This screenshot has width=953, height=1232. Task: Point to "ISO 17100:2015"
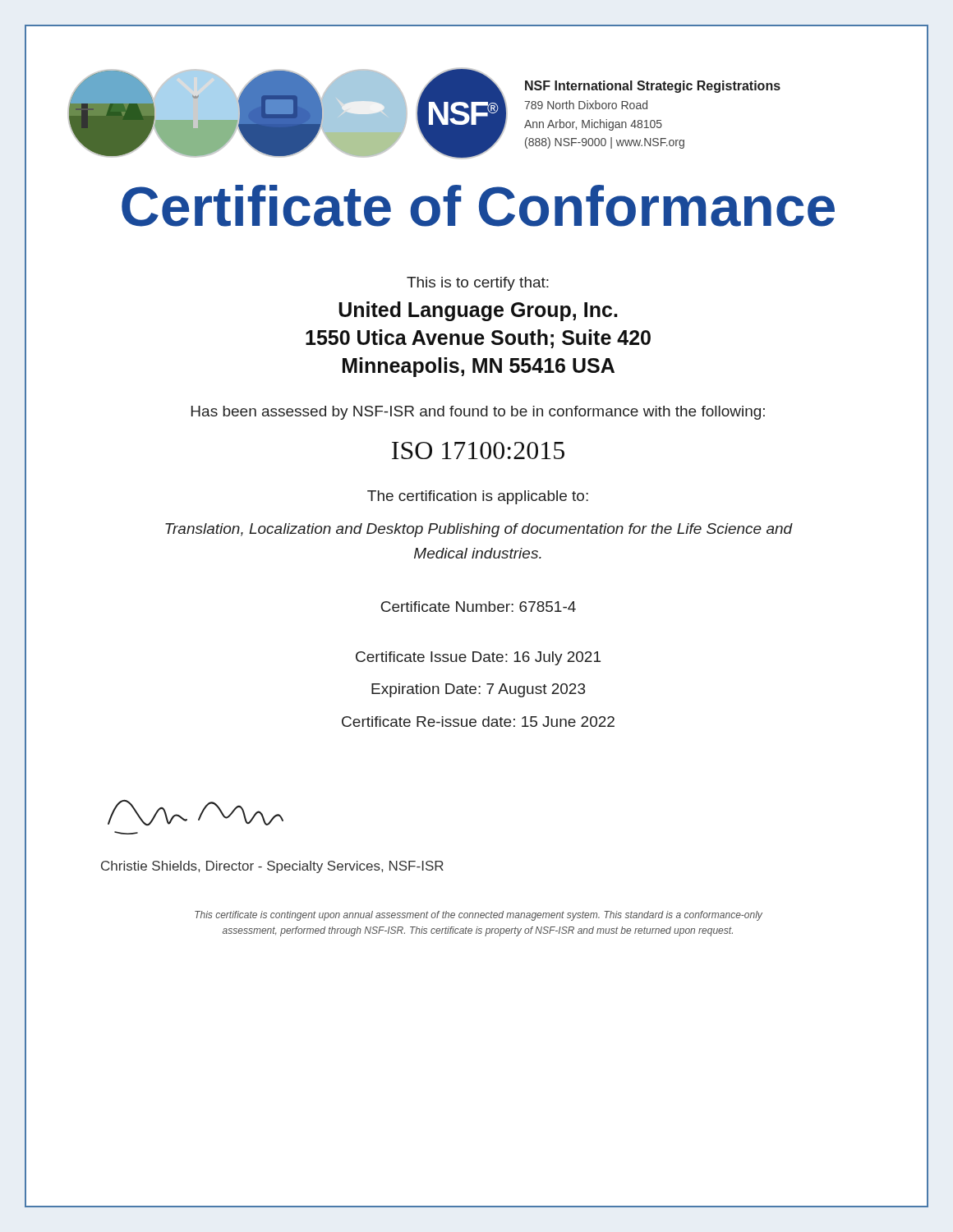478,450
